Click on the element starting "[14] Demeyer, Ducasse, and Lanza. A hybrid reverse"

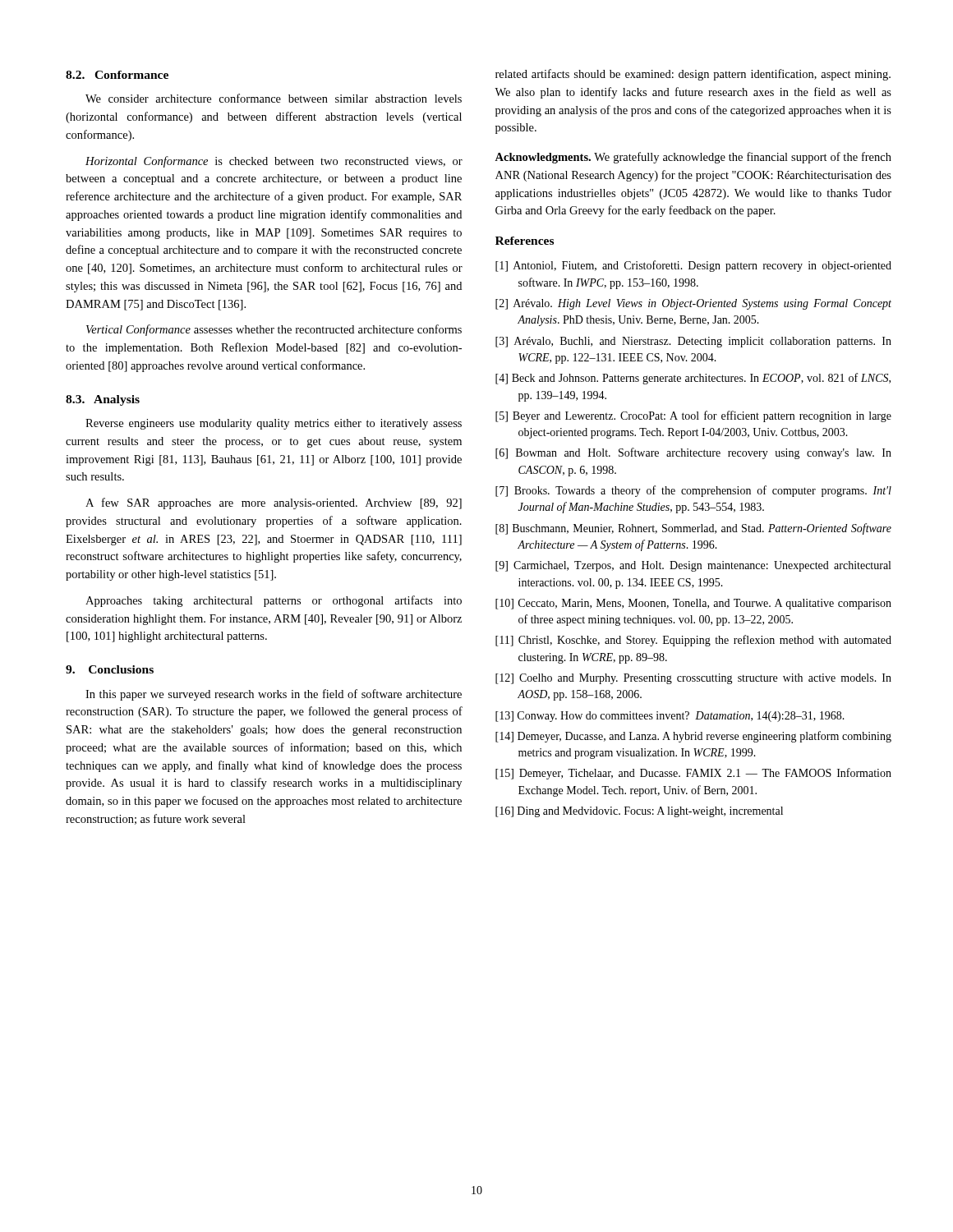click(x=693, y=745)
